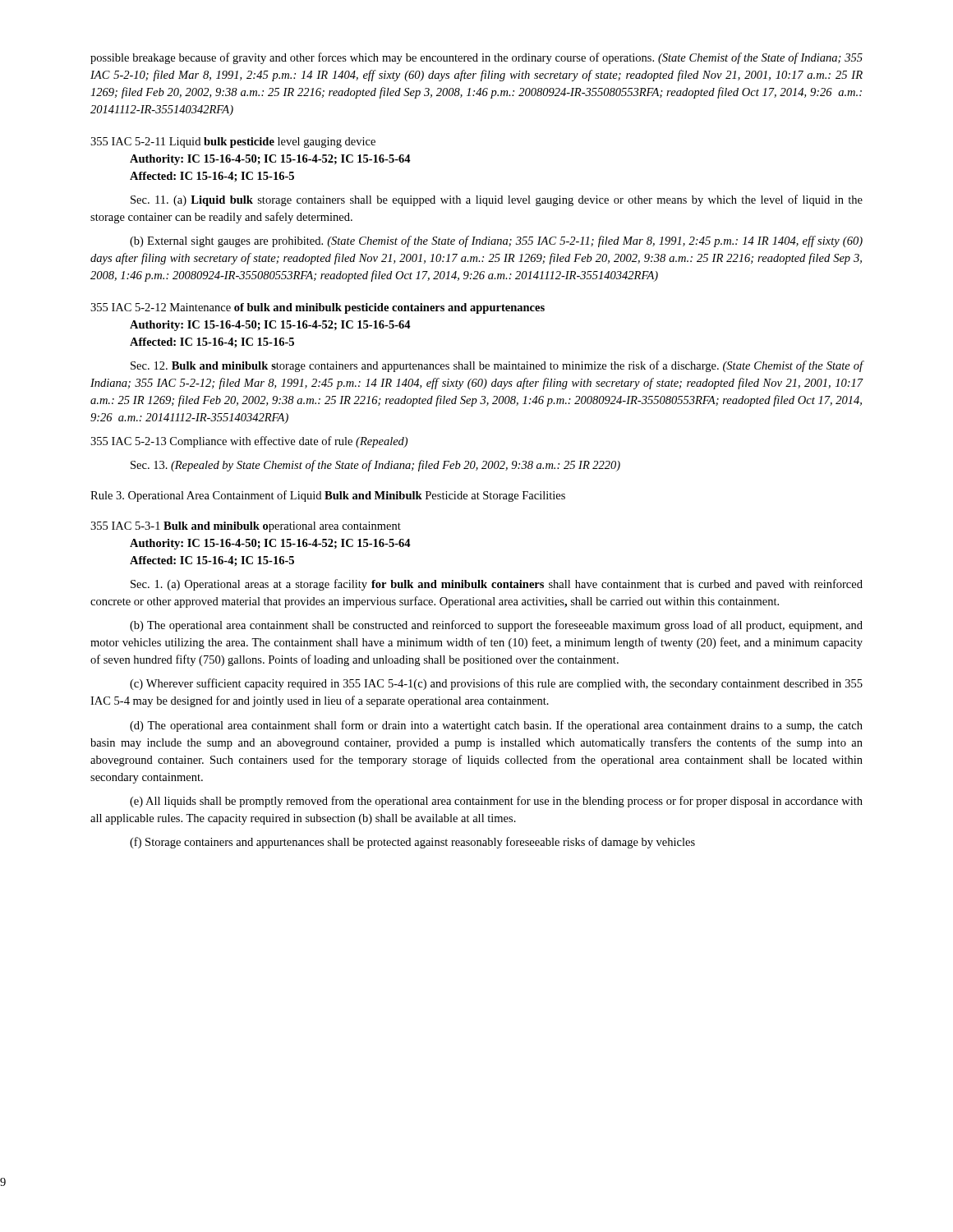Image resolution: width=953 pixels, height=1232 pixels.
Task: Click on the passage starting "355 IAC 5-2-12"
Action: click(318, 308)
